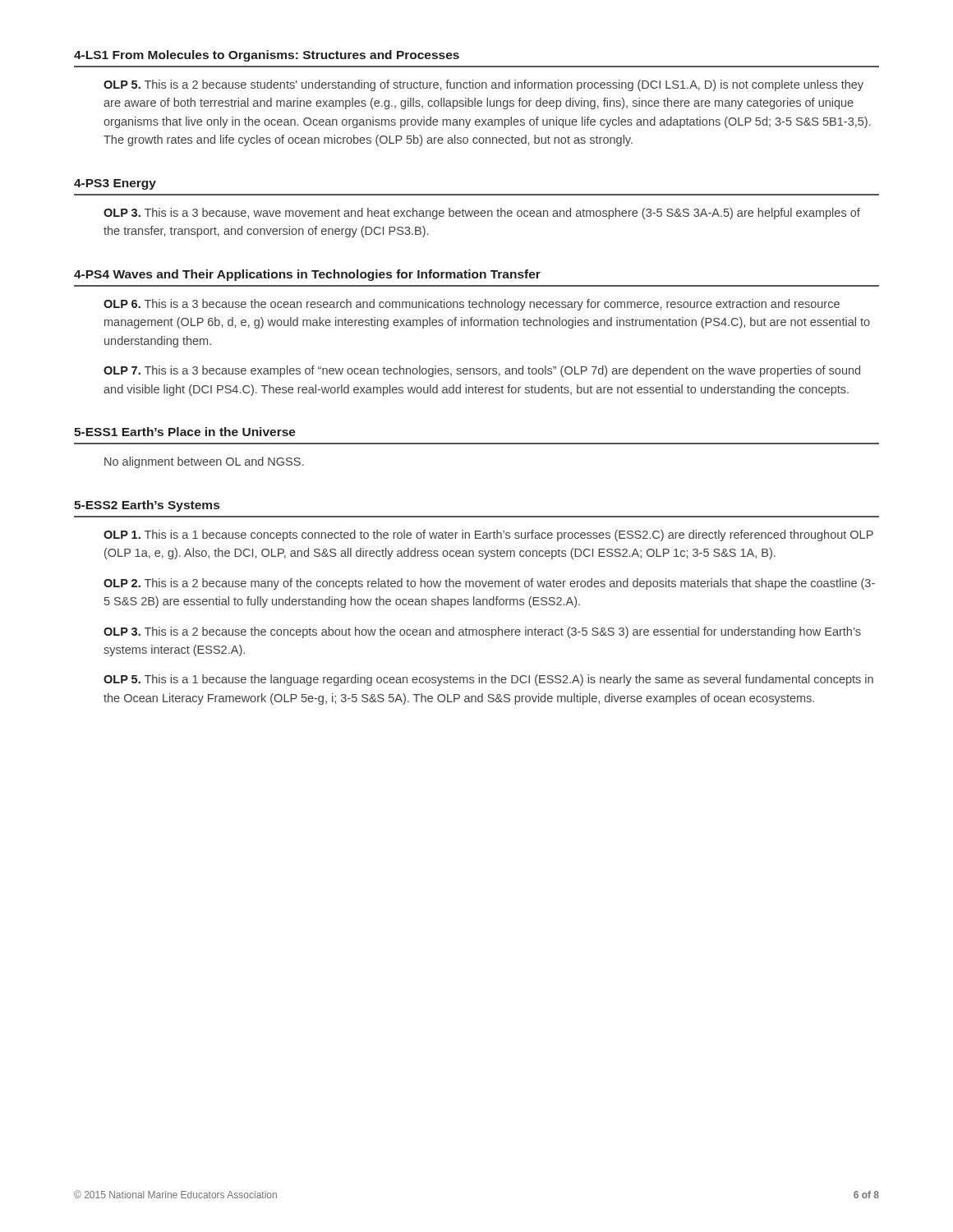This screenshot has height=1232, width=953.
Task: Navigate to the block starting "5-ESS1 Earth’s Place in the Universe"
Action: click(x=185, y=432)
